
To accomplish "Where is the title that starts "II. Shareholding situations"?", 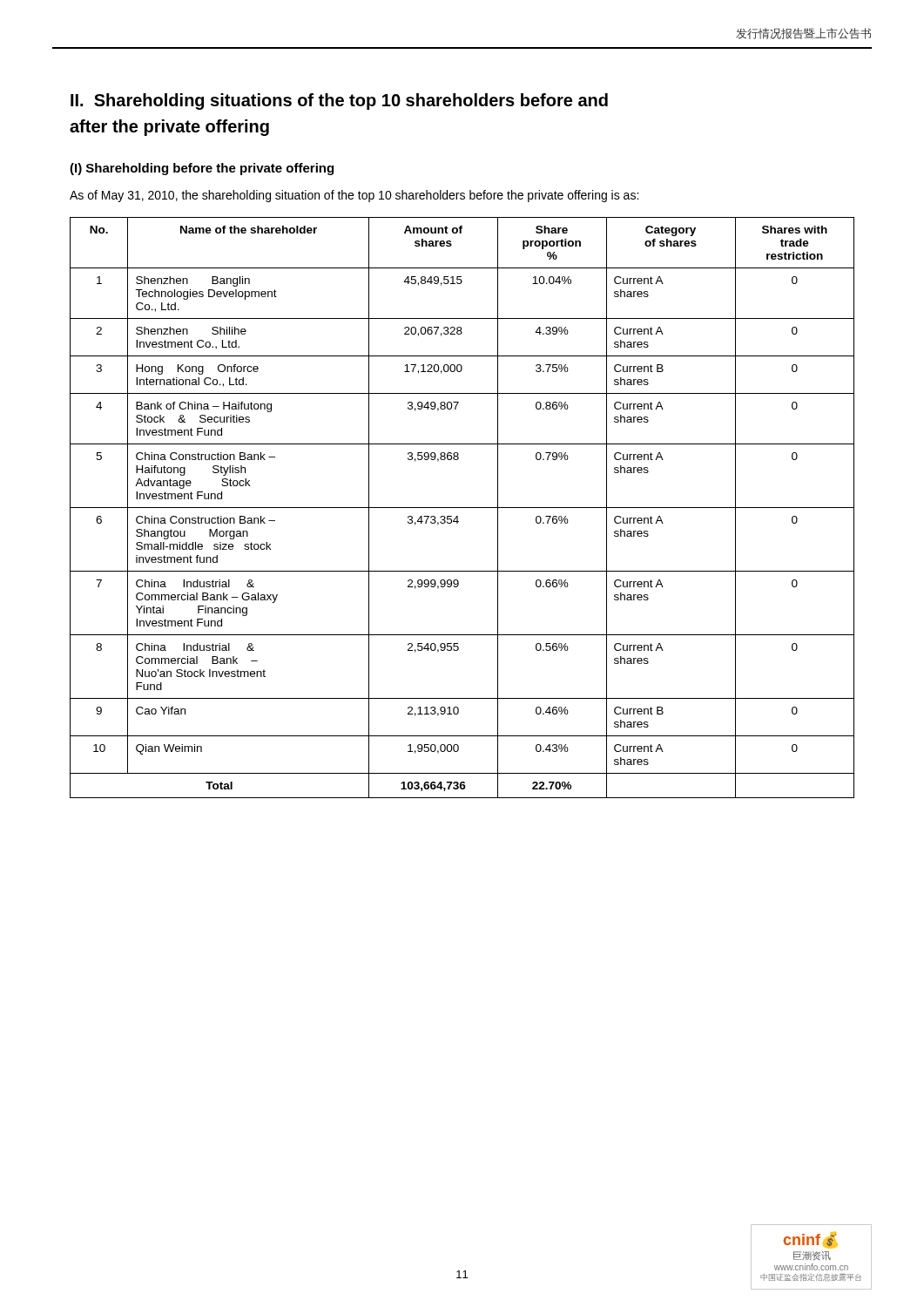I will [x=339, y=113].
